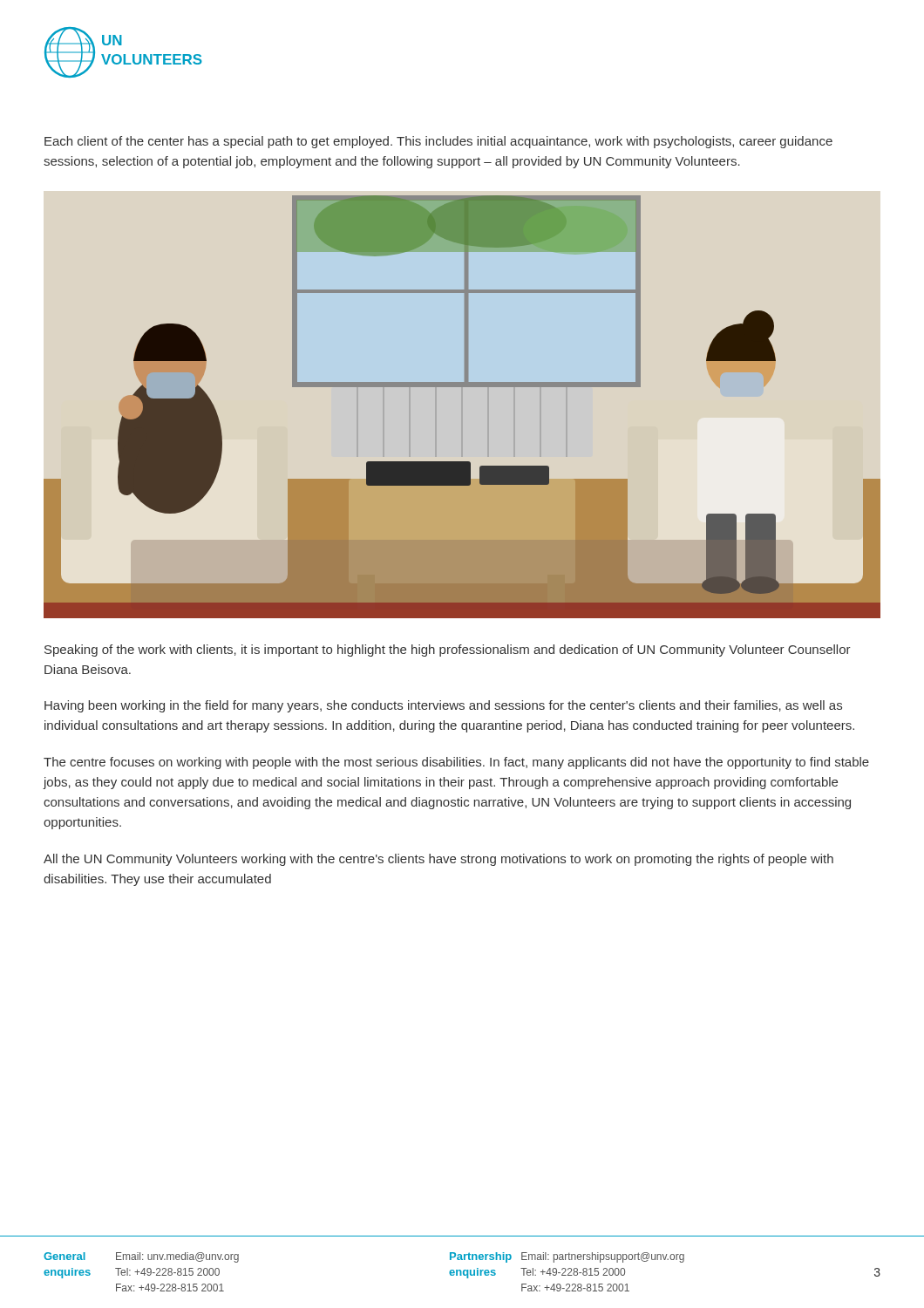Locate the text block that says "All the UN Community Volunteers working"
Image resolution: width=924 pixels, height=1308 pixels.
[439, 868]
